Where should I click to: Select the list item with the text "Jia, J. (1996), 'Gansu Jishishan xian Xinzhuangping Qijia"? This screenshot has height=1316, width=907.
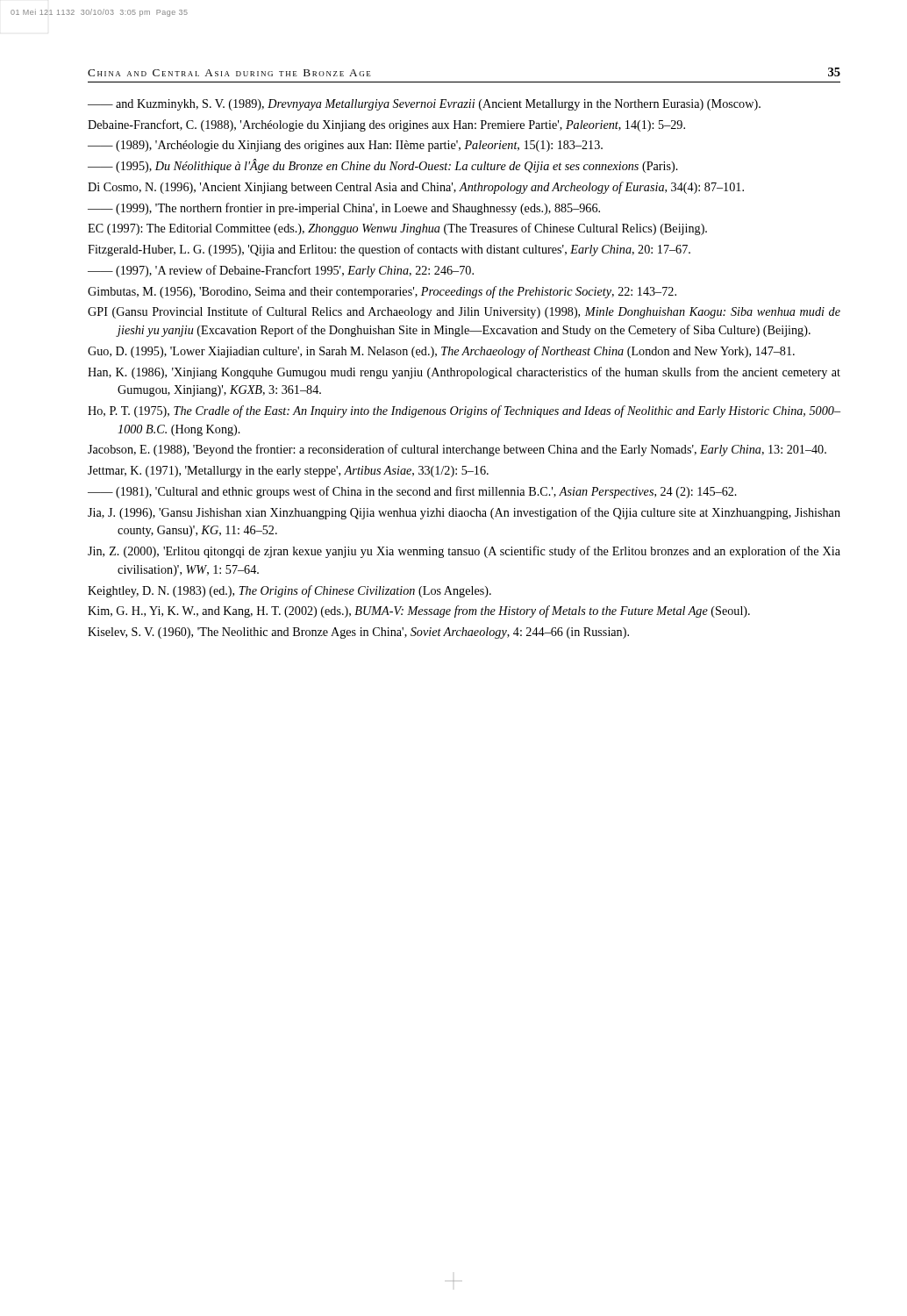coord(464,521)
